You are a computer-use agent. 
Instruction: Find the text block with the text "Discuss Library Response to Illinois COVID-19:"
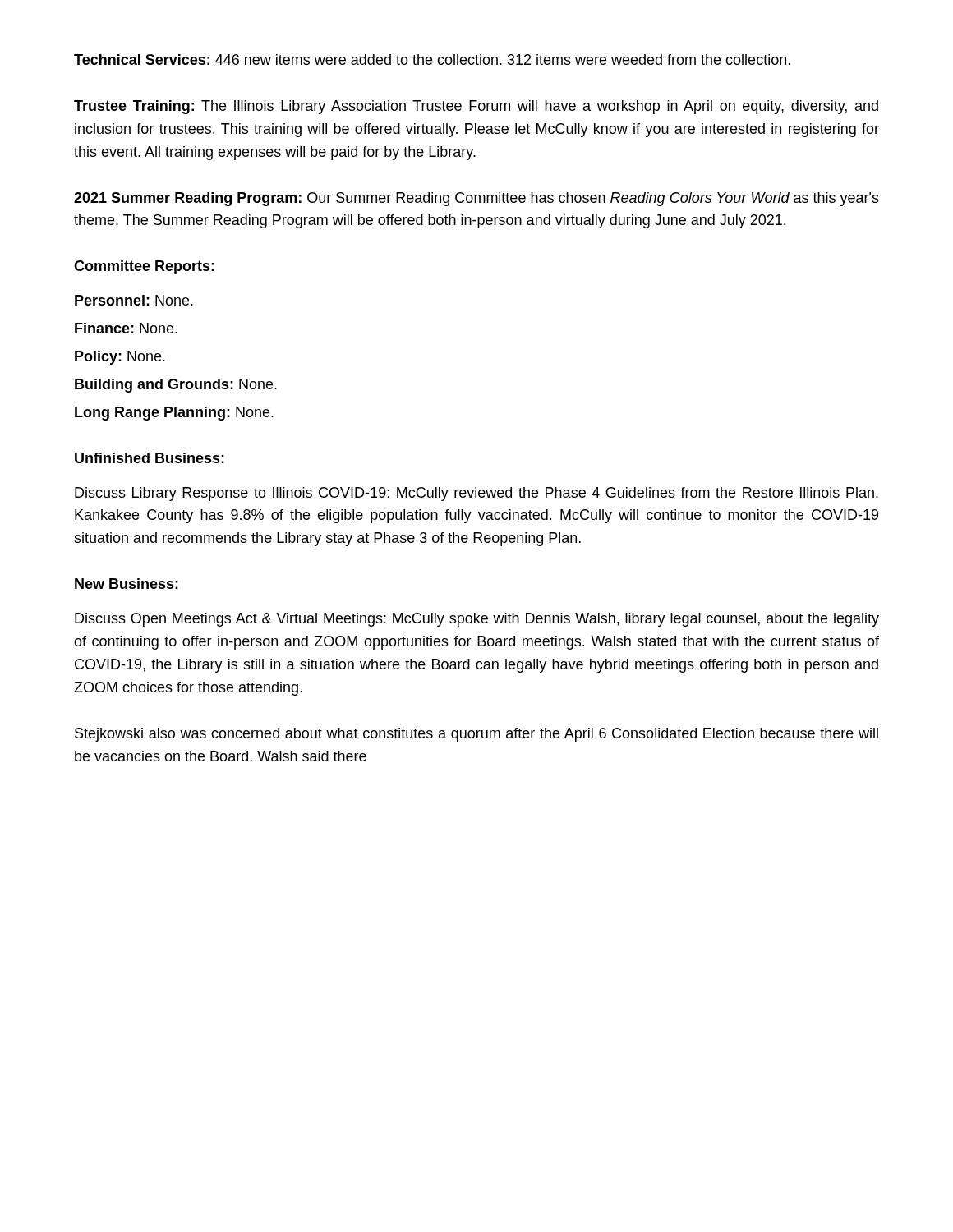[x=476, y=515]
